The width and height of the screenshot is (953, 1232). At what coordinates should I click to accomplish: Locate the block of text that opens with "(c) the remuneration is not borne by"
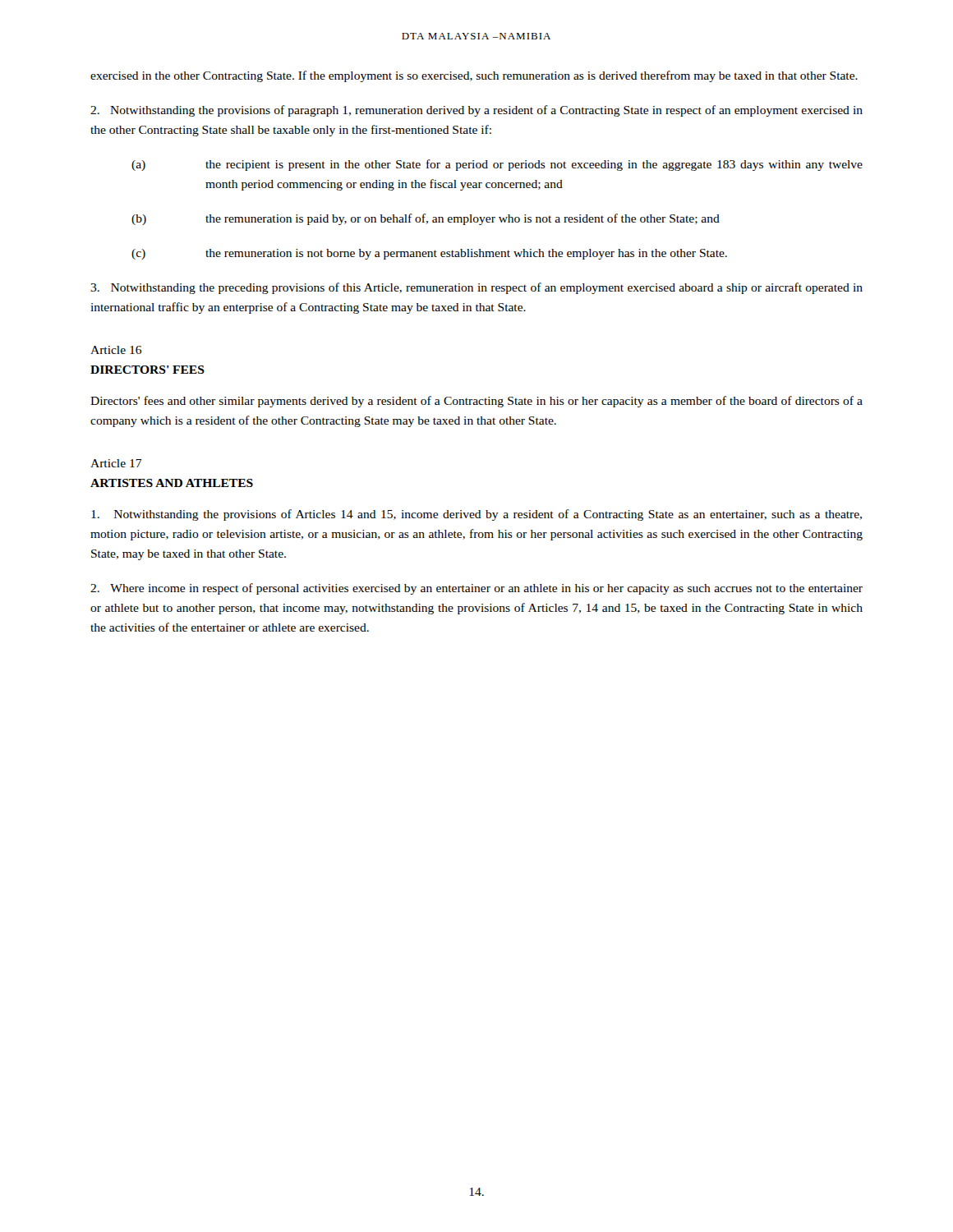(x=476, y=253)
